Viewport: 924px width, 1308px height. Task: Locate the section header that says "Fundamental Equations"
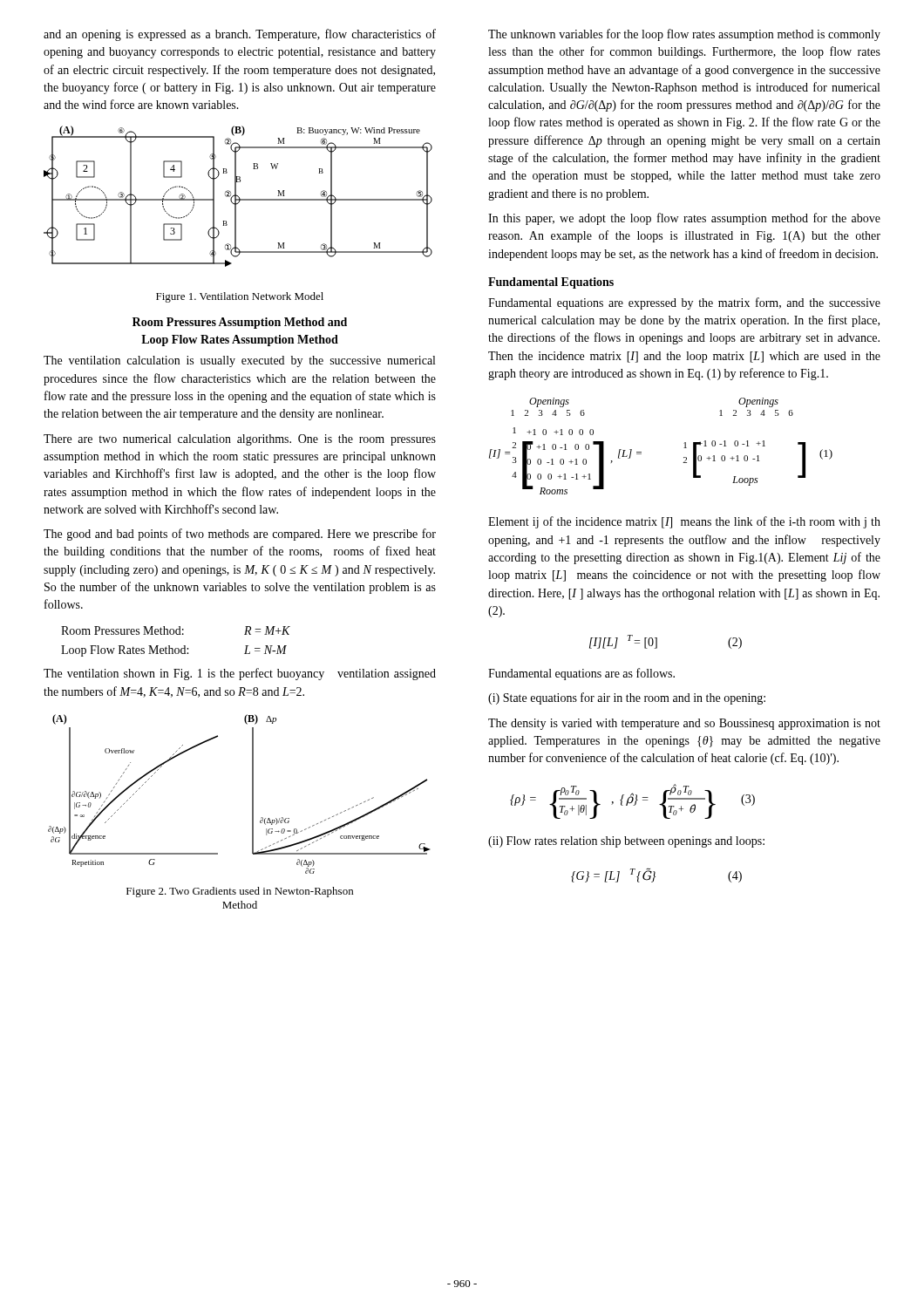(x=551, y=282)
